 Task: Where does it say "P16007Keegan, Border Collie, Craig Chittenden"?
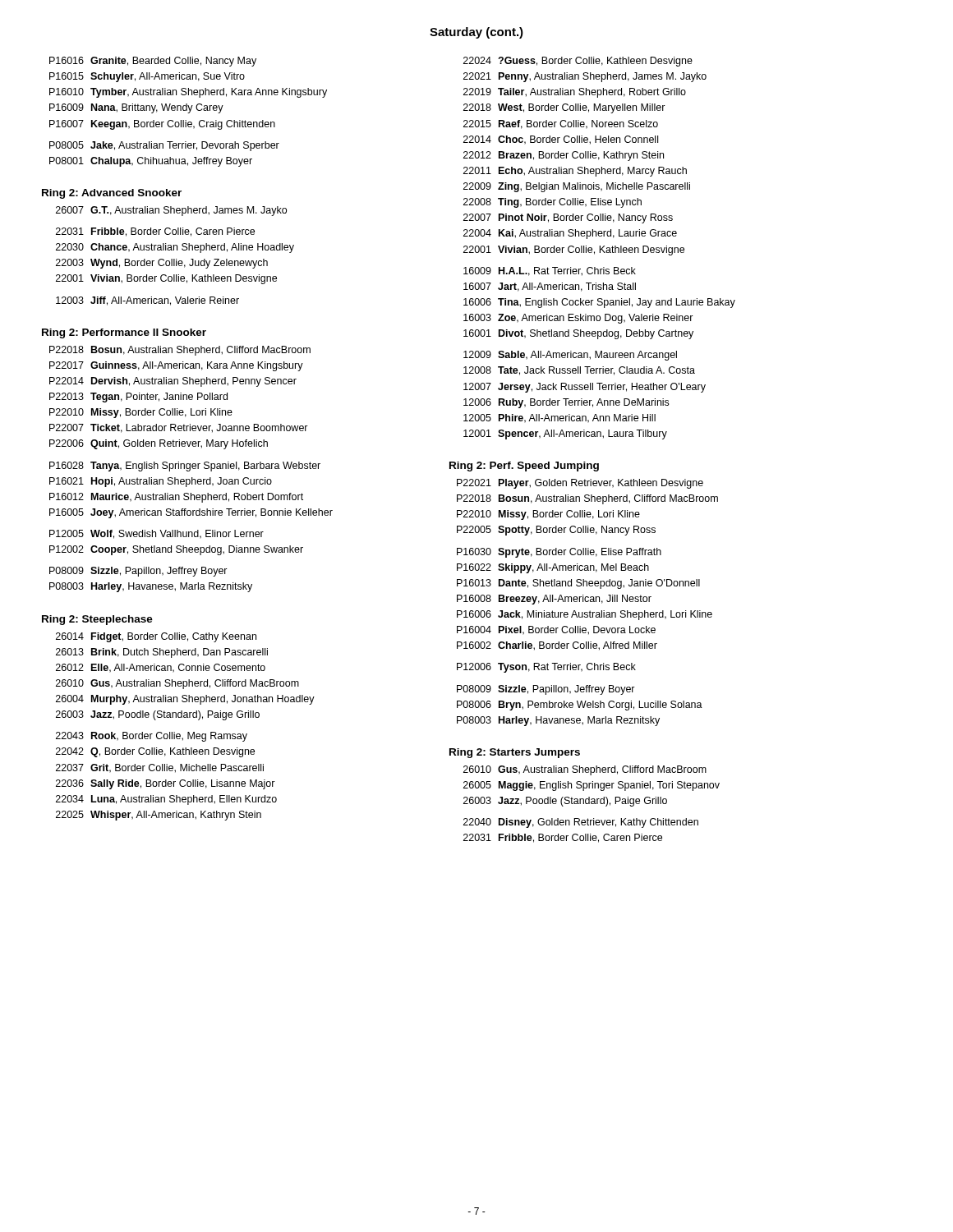(x=230, y=124)
